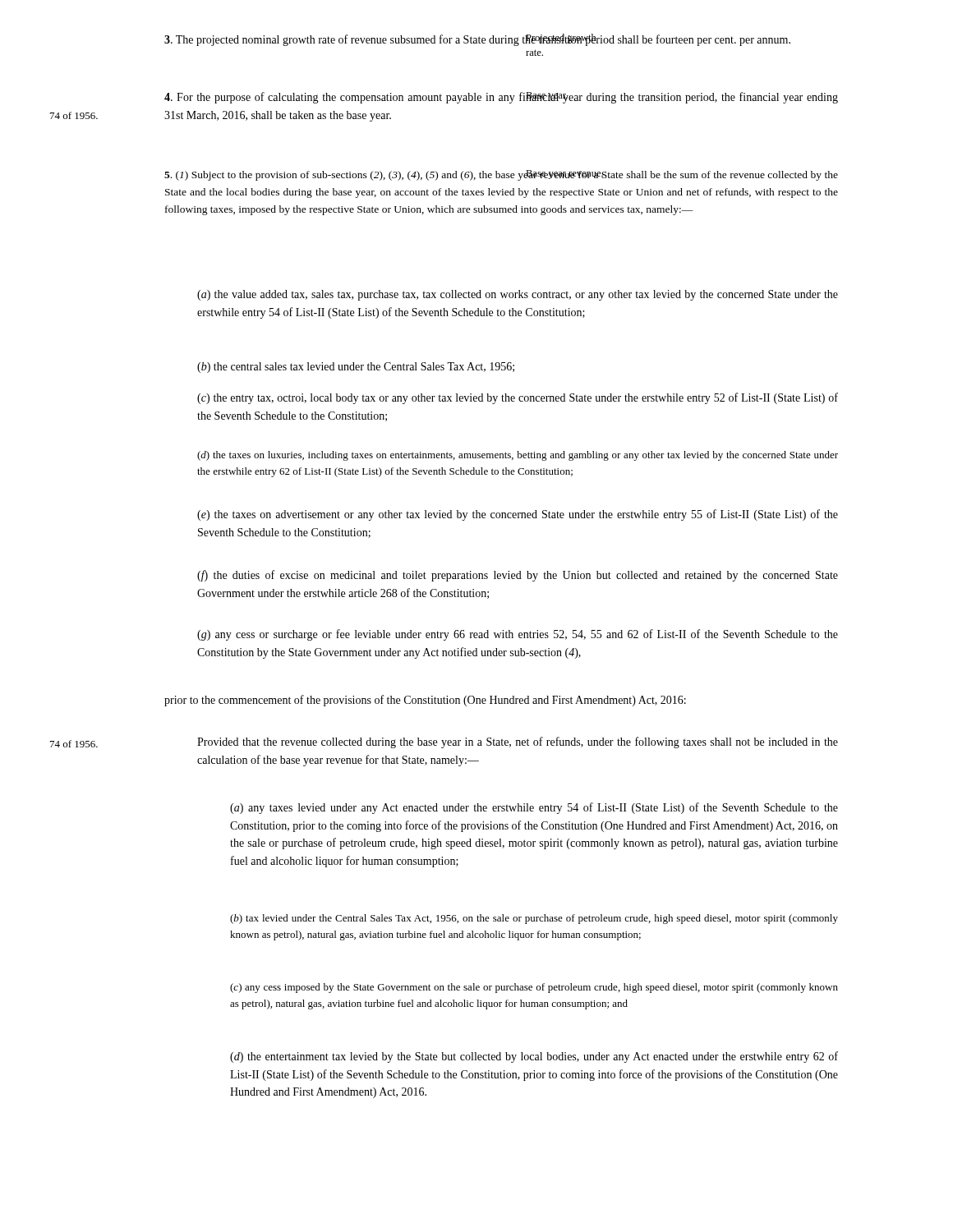Find the text with the text "Projected growth rate."
The width and height of the screenshot is (953, 1232).
click(561, 45)
